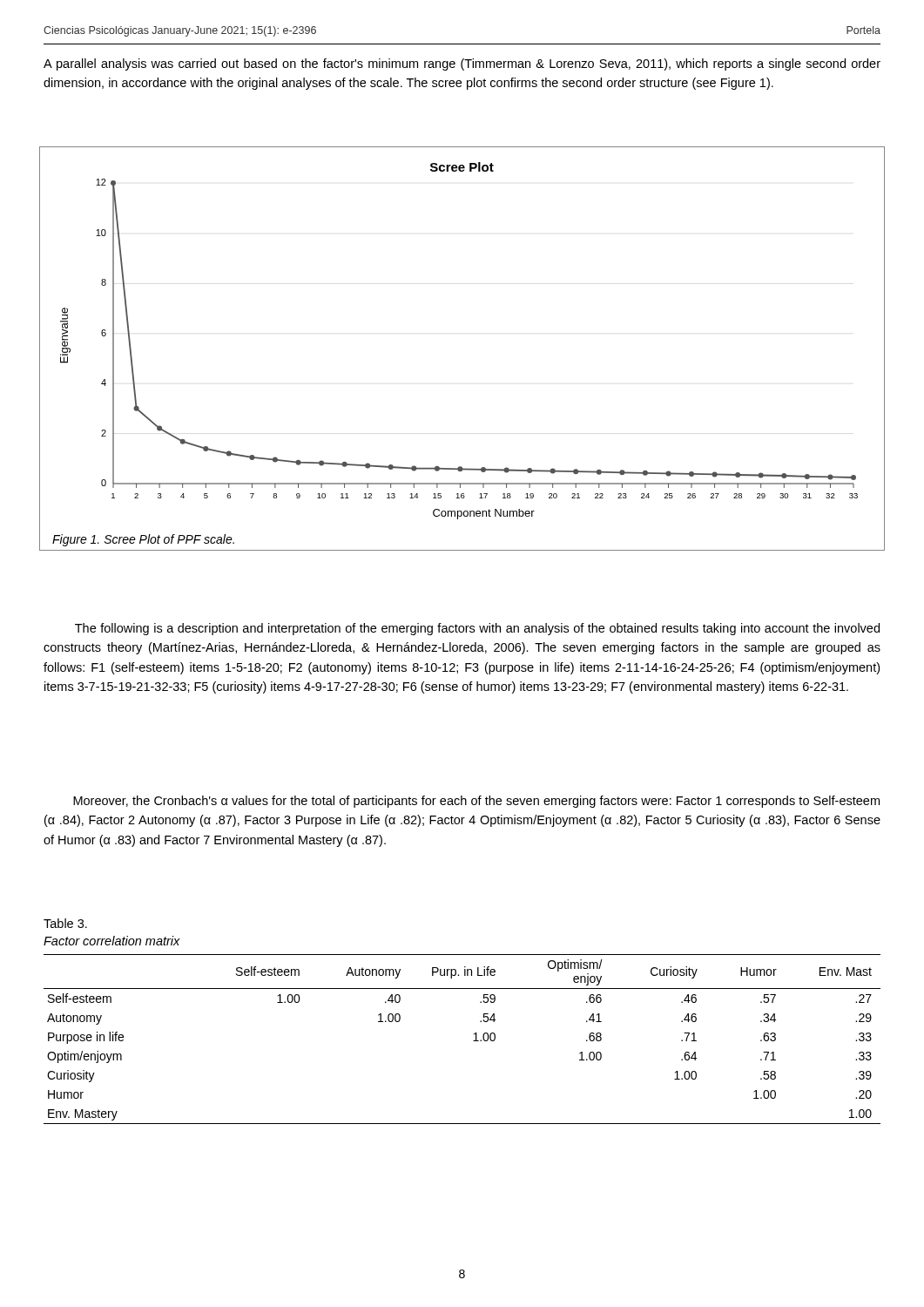Find the text block containing "Moreover, the Cronbach's α values for the total"
The image size is (924, 1307).
[x=462, y=820]
